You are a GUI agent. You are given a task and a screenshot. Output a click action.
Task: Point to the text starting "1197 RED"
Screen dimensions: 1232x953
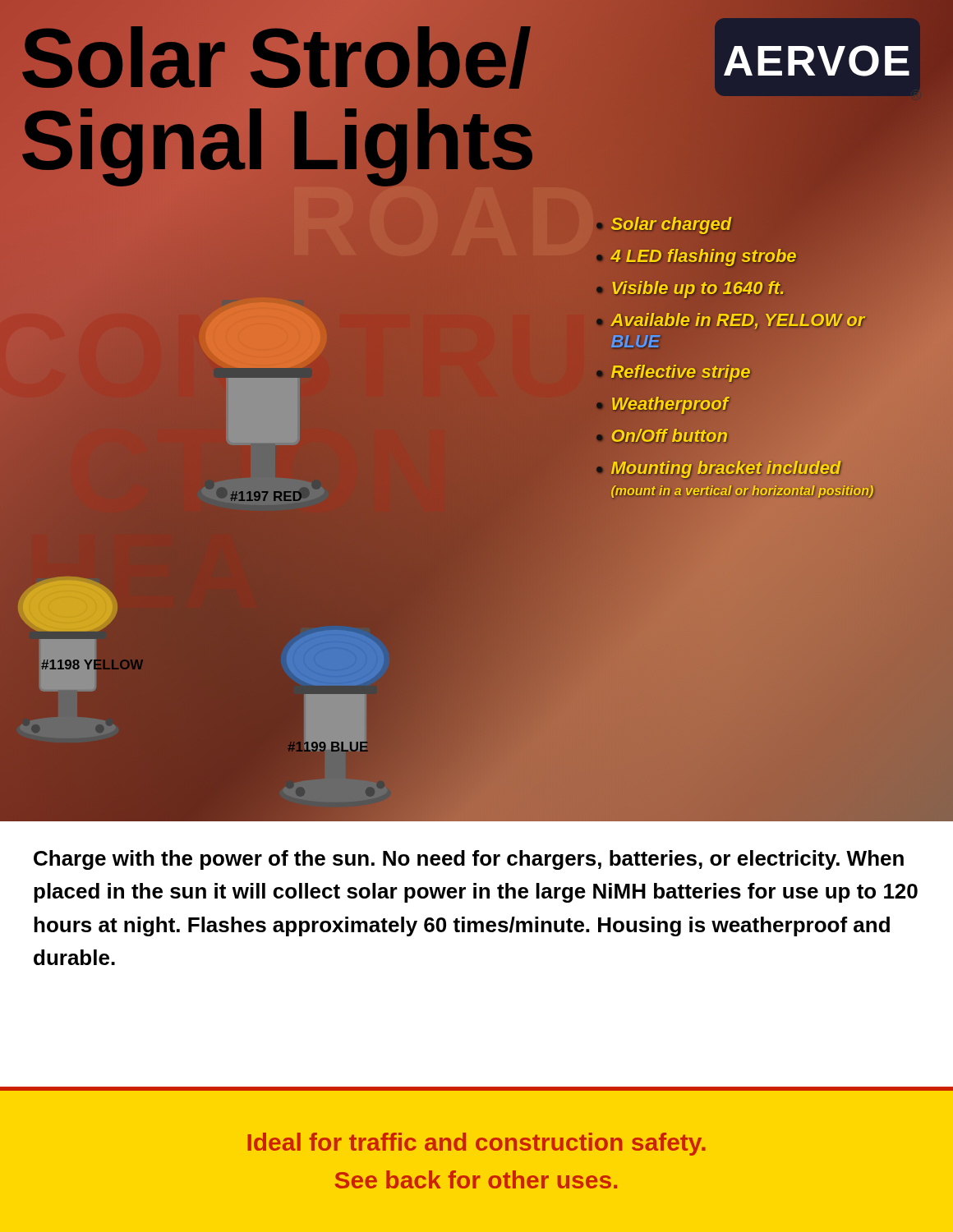click(x=266, y=496)
